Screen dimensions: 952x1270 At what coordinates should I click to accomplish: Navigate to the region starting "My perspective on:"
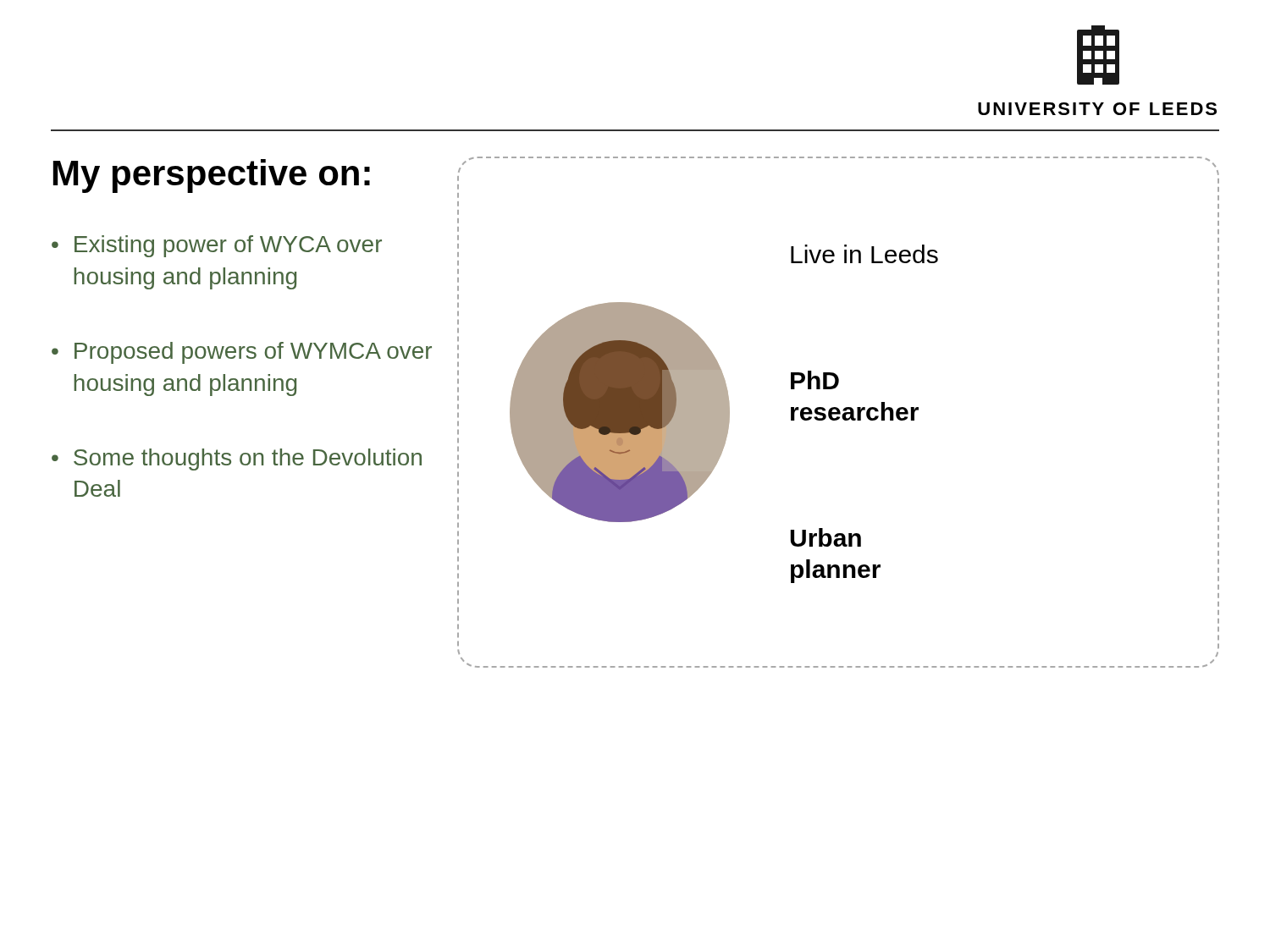point(212,173)
